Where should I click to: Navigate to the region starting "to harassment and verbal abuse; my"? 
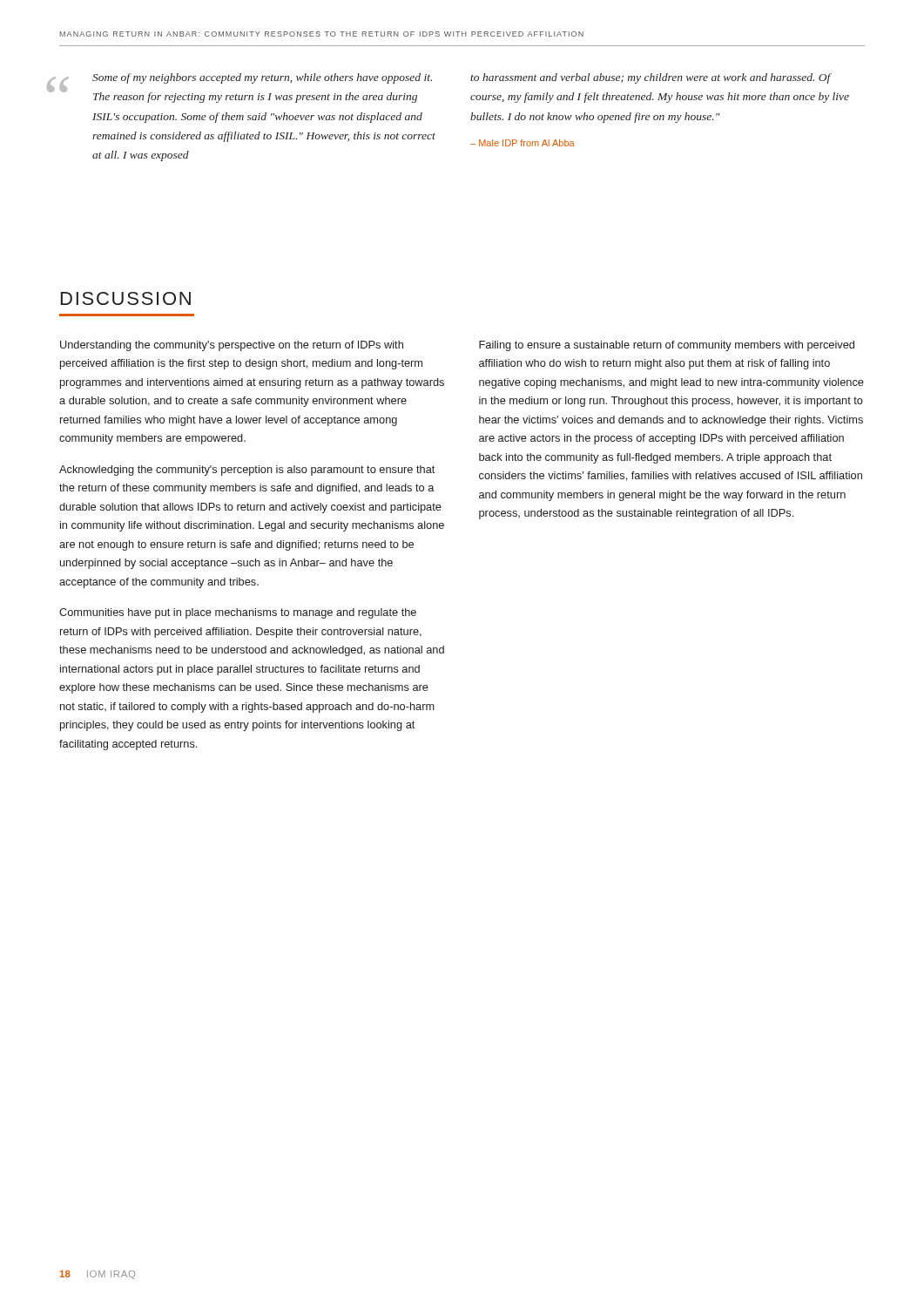[668, 109]
